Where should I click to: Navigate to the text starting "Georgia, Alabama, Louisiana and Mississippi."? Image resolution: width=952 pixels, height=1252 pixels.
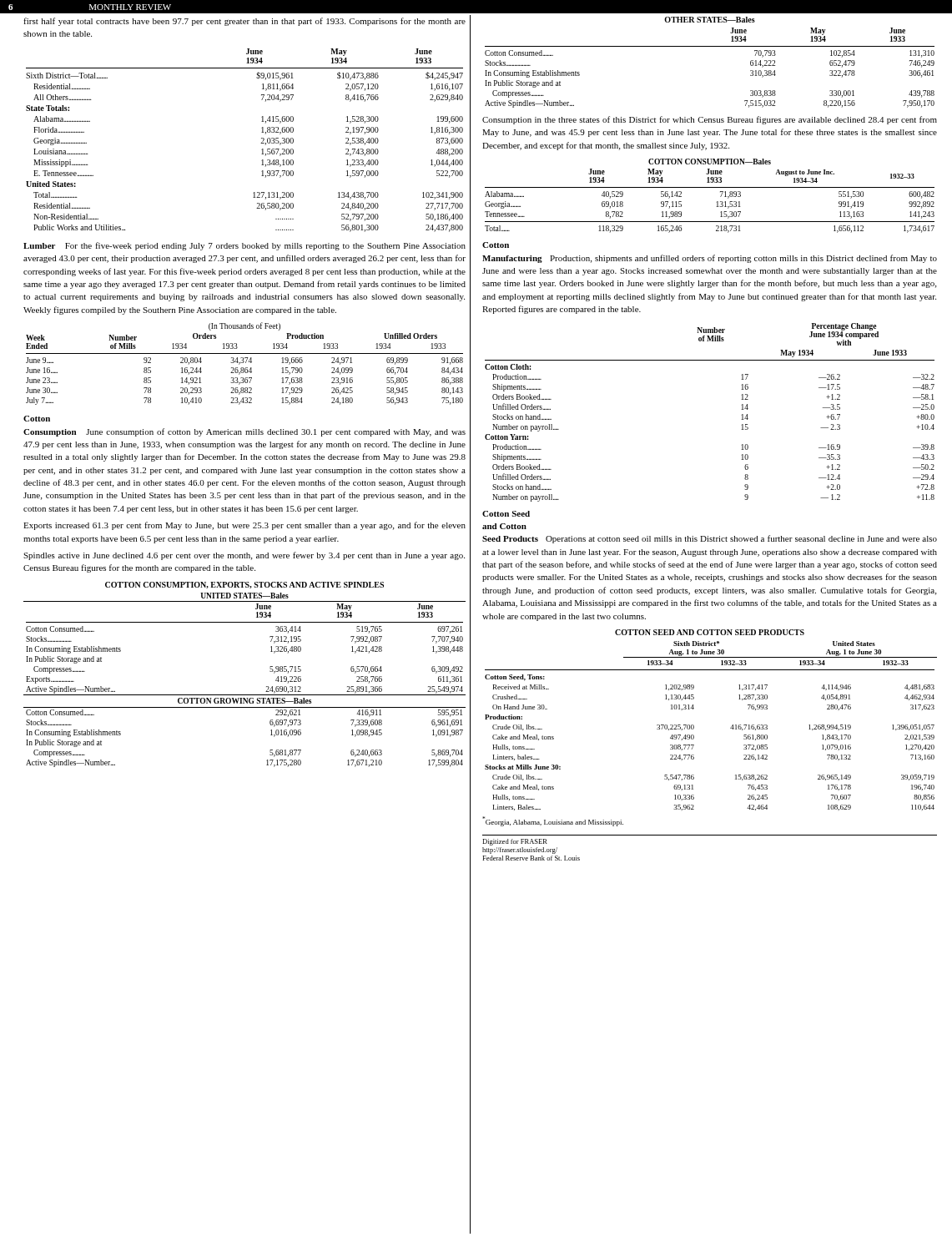pos(553,821)
